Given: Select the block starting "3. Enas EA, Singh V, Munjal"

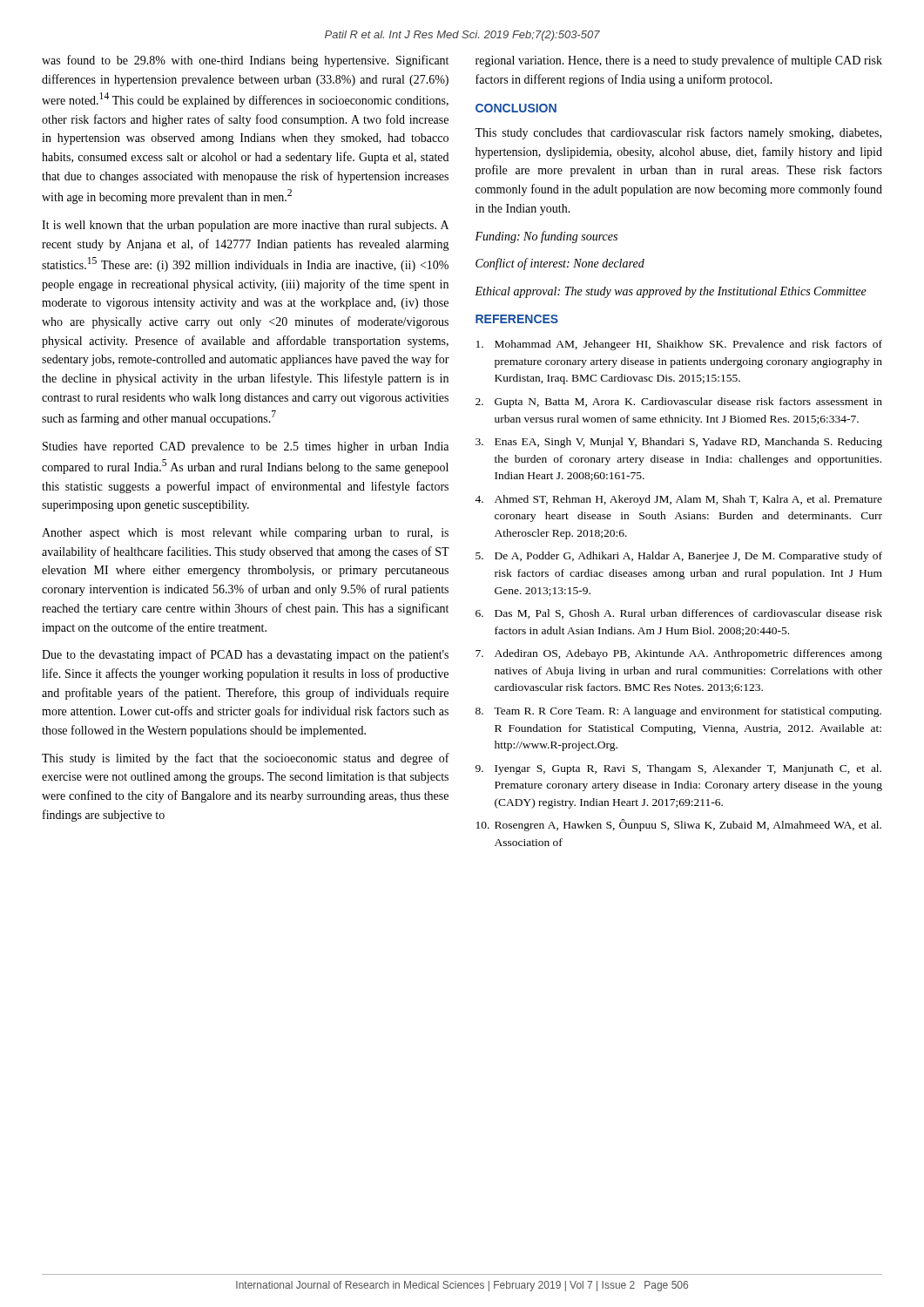Looking at the screenshot, I should (x=679, y=459).
